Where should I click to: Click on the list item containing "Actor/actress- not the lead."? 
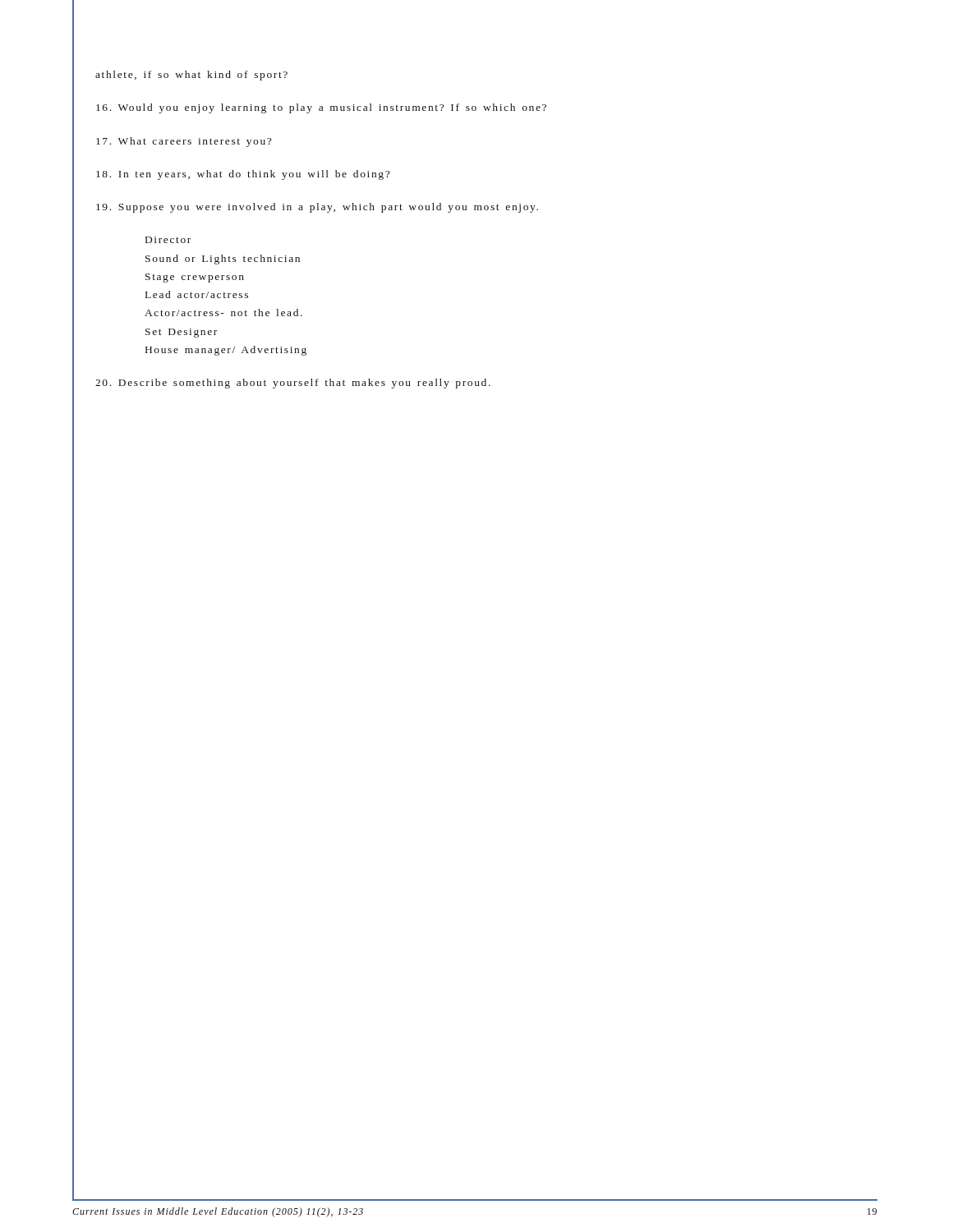click(x=224, y=313)
